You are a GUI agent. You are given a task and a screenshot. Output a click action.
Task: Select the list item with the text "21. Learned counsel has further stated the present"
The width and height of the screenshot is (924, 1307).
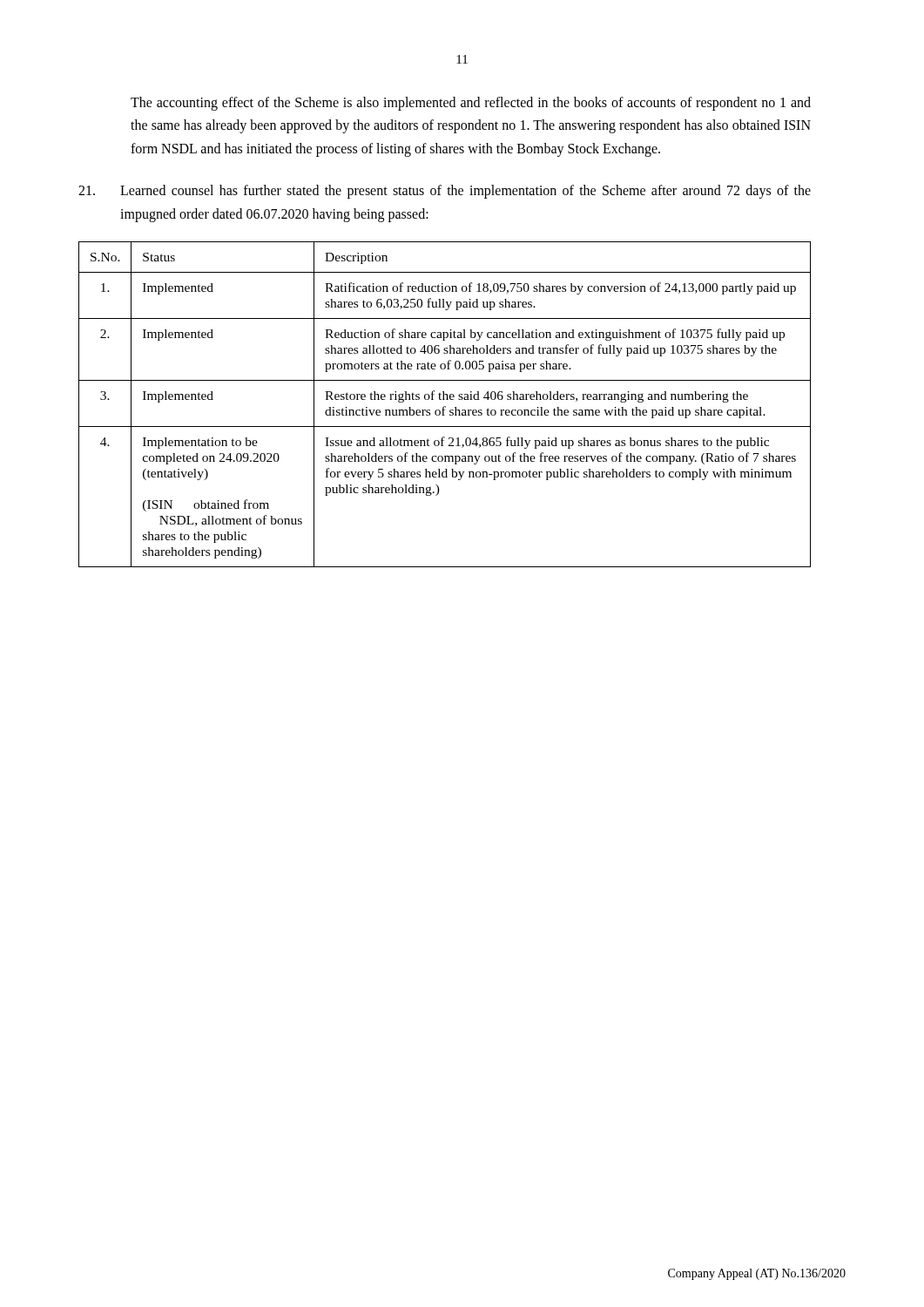click(x=445, y=203)
